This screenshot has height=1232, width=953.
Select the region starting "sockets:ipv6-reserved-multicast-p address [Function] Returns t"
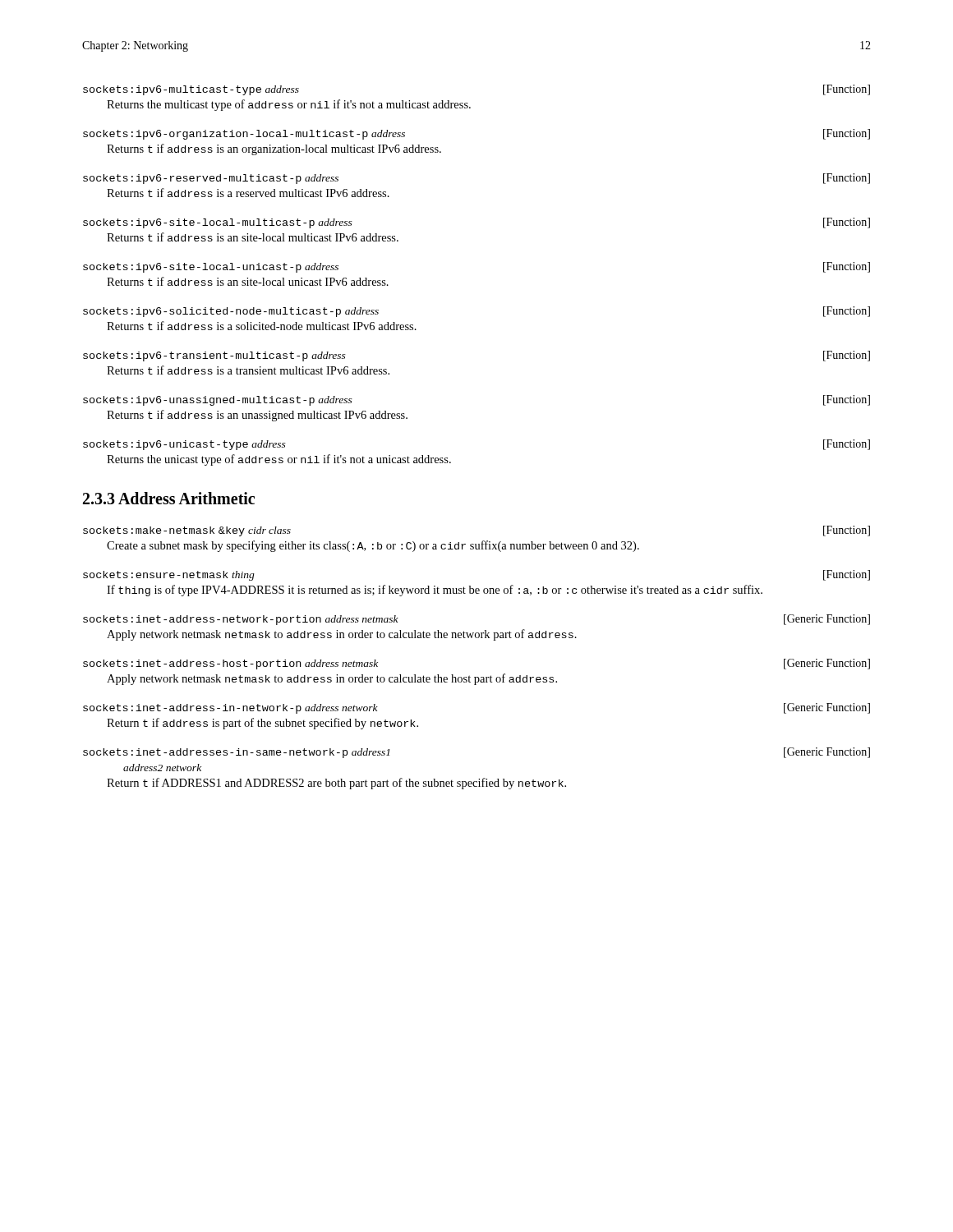212,179
